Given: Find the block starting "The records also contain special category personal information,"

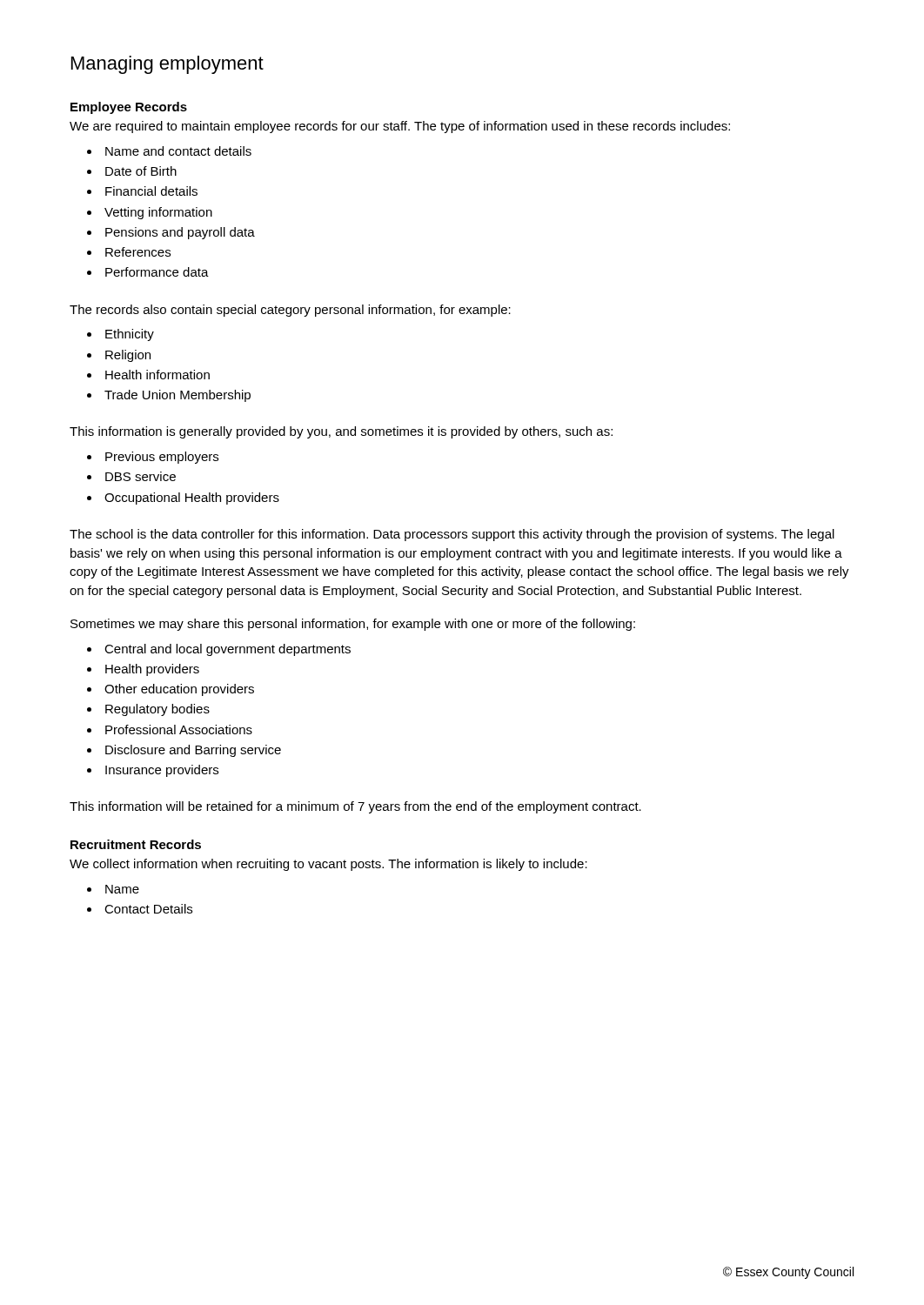Looking at the screenshot, I should [291, 309].
